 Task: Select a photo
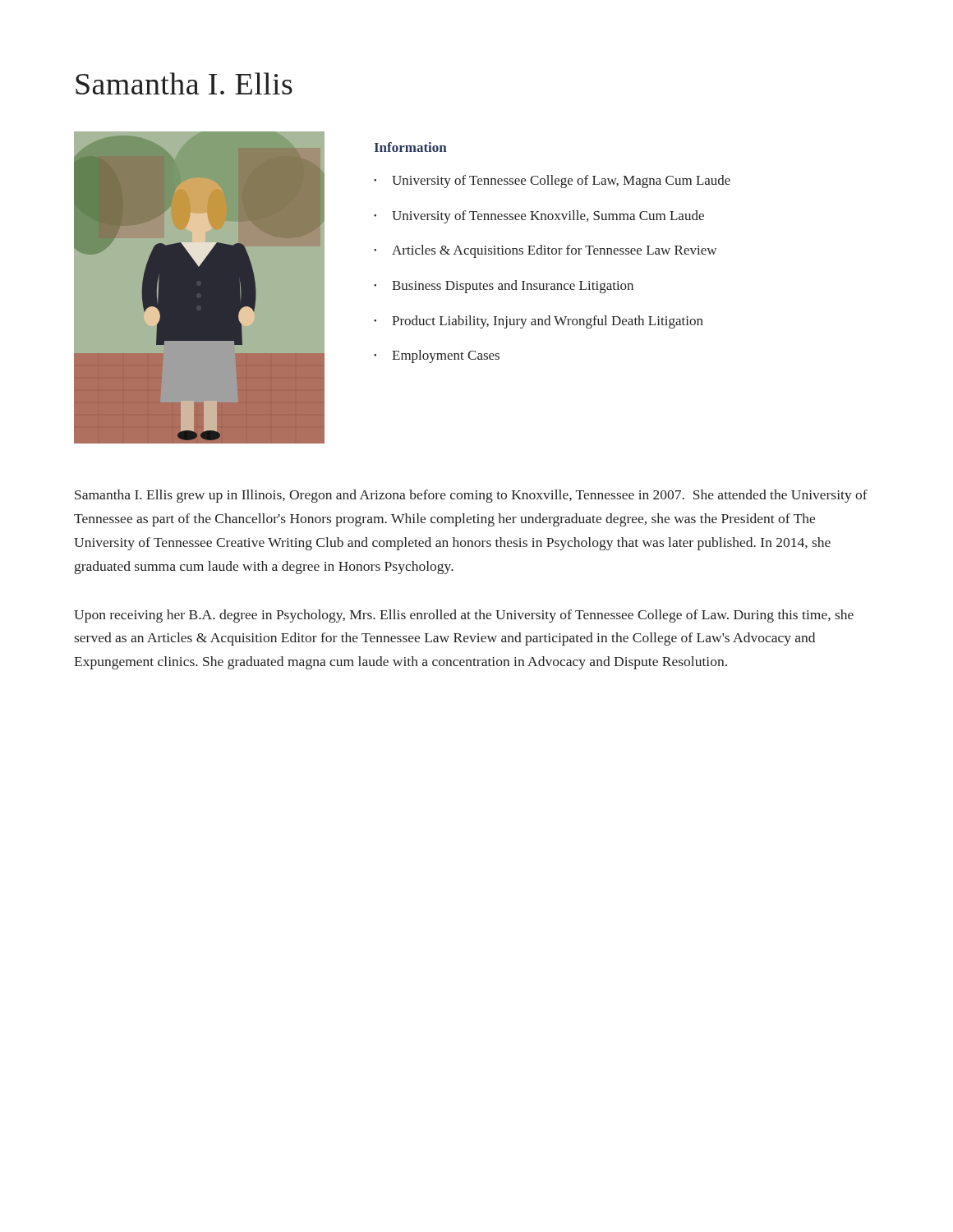point(199,289)
